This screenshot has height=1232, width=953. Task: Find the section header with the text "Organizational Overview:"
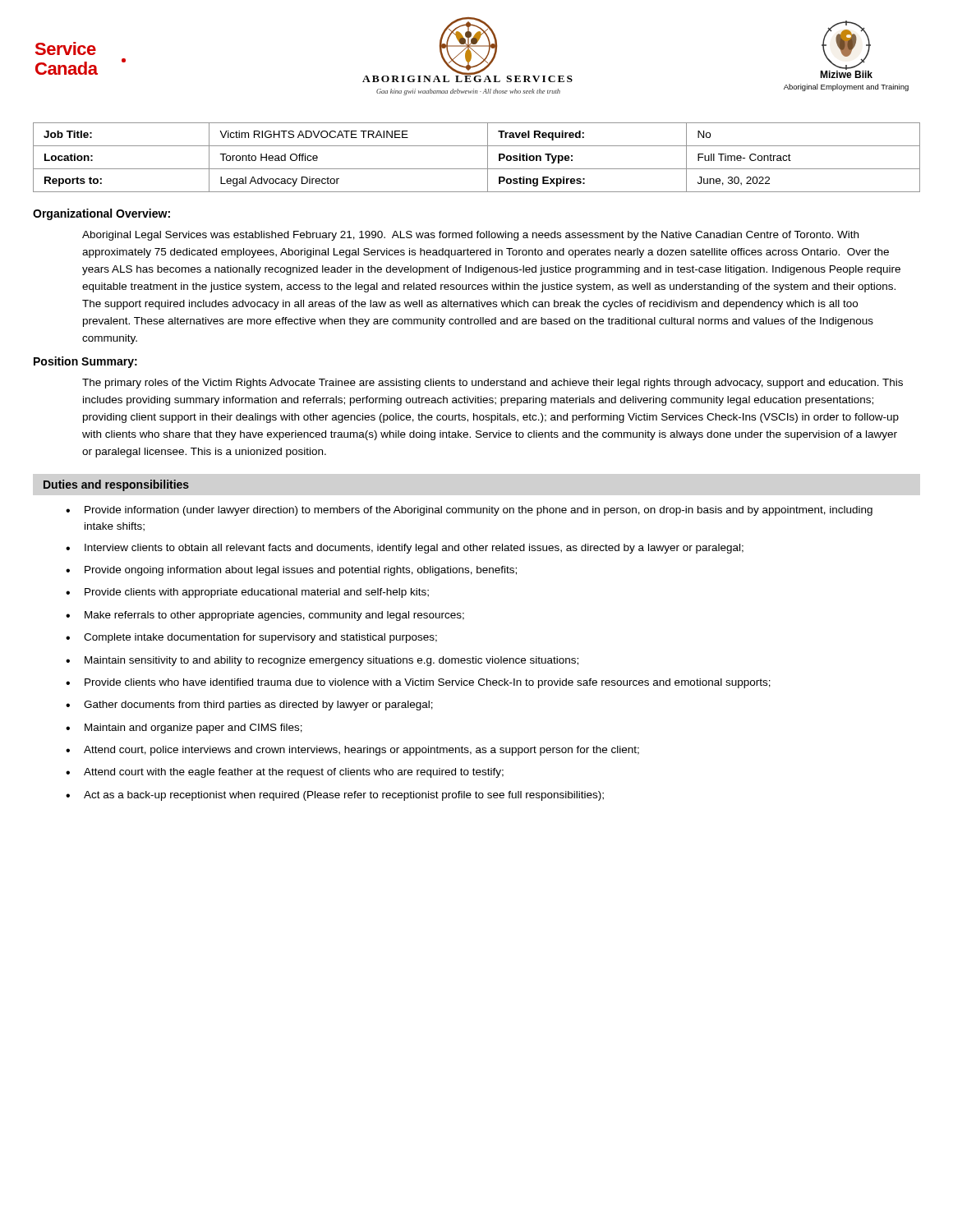coord(101,214)
